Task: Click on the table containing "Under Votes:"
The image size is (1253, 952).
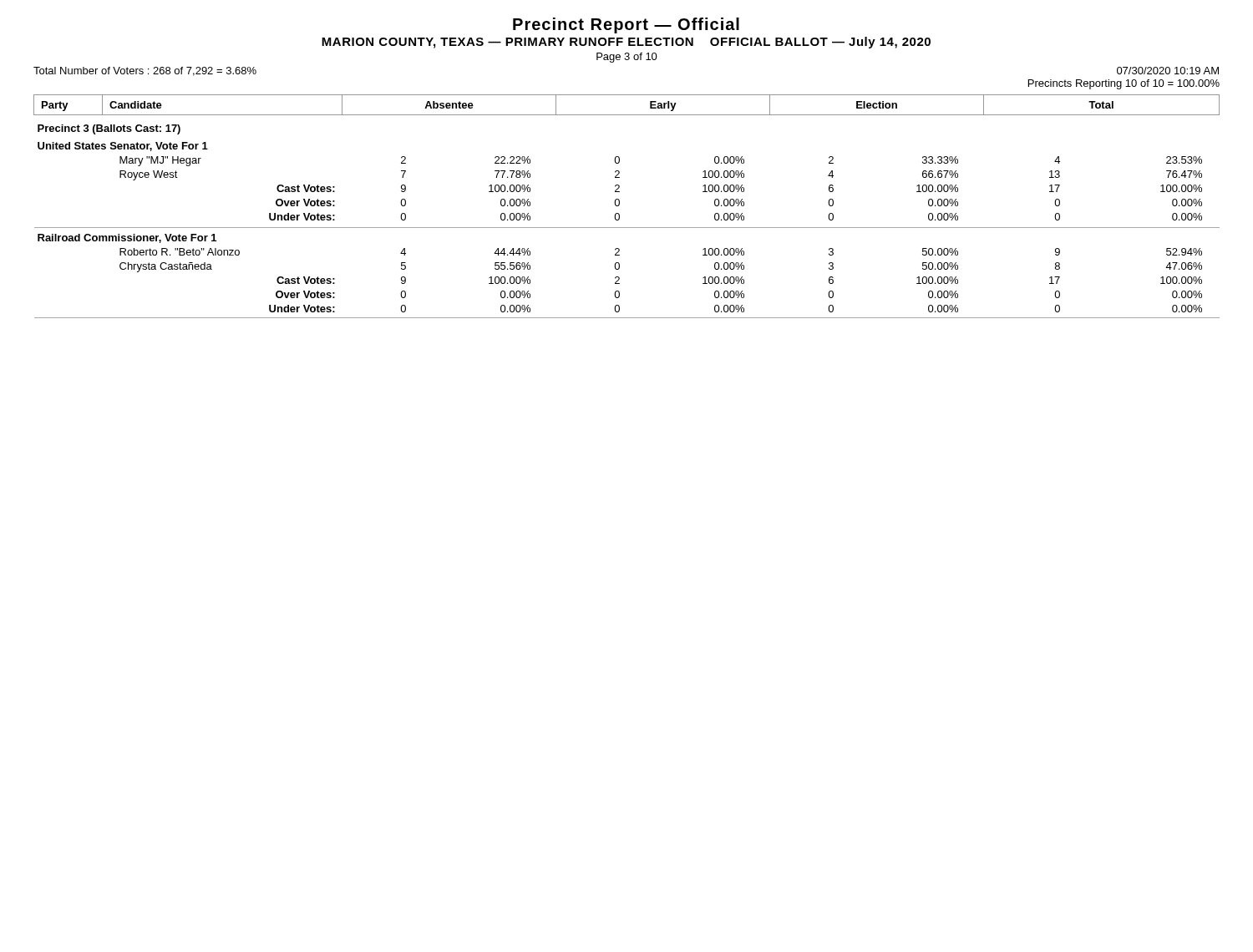Action: click(x=626, y=206)
